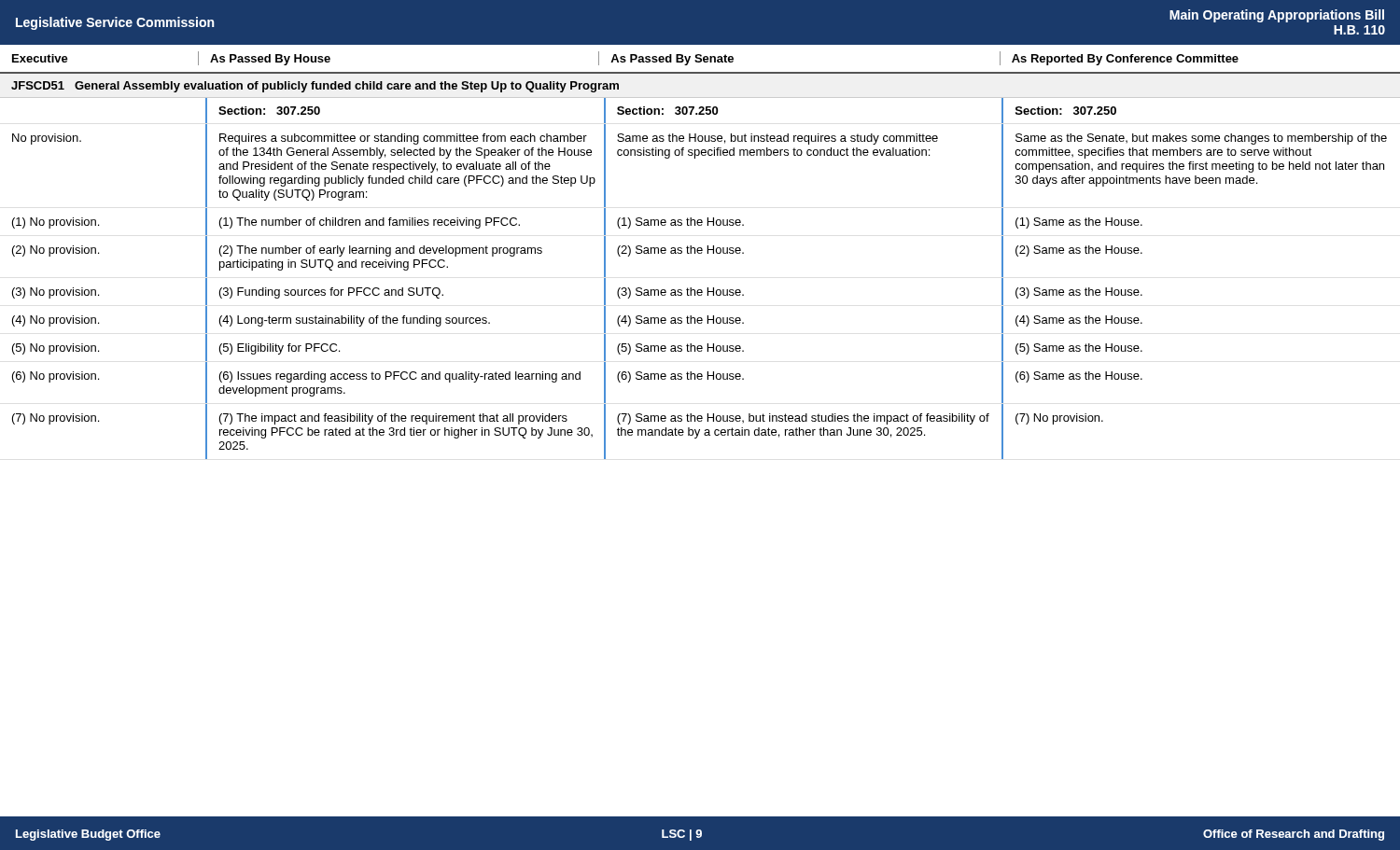Navigate to the text starting "(5) No provision."
Screen dimensions: 850x1400
(700, 348)
